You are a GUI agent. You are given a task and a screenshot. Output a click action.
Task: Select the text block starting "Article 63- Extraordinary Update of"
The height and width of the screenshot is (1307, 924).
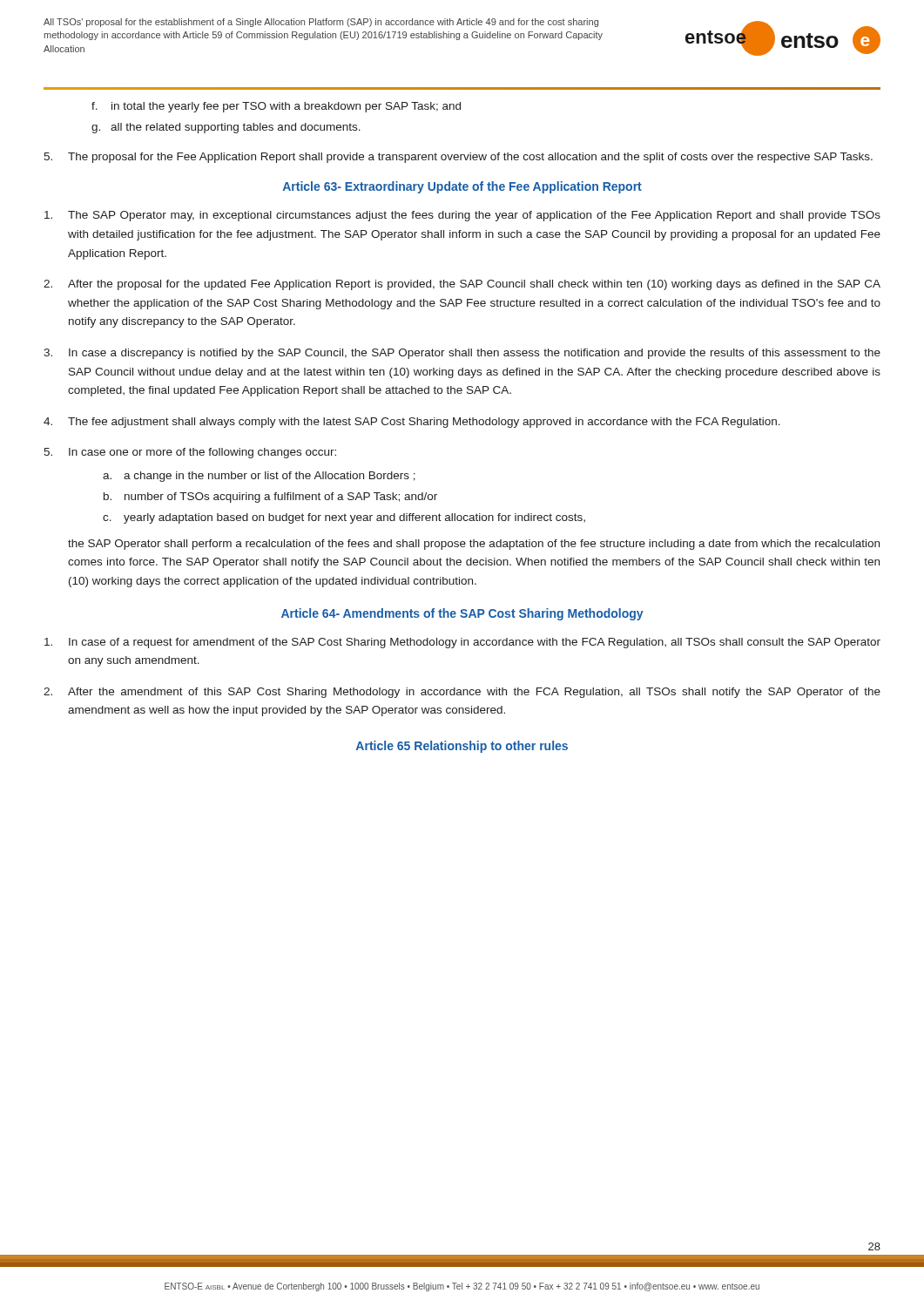tap(462, 187)
